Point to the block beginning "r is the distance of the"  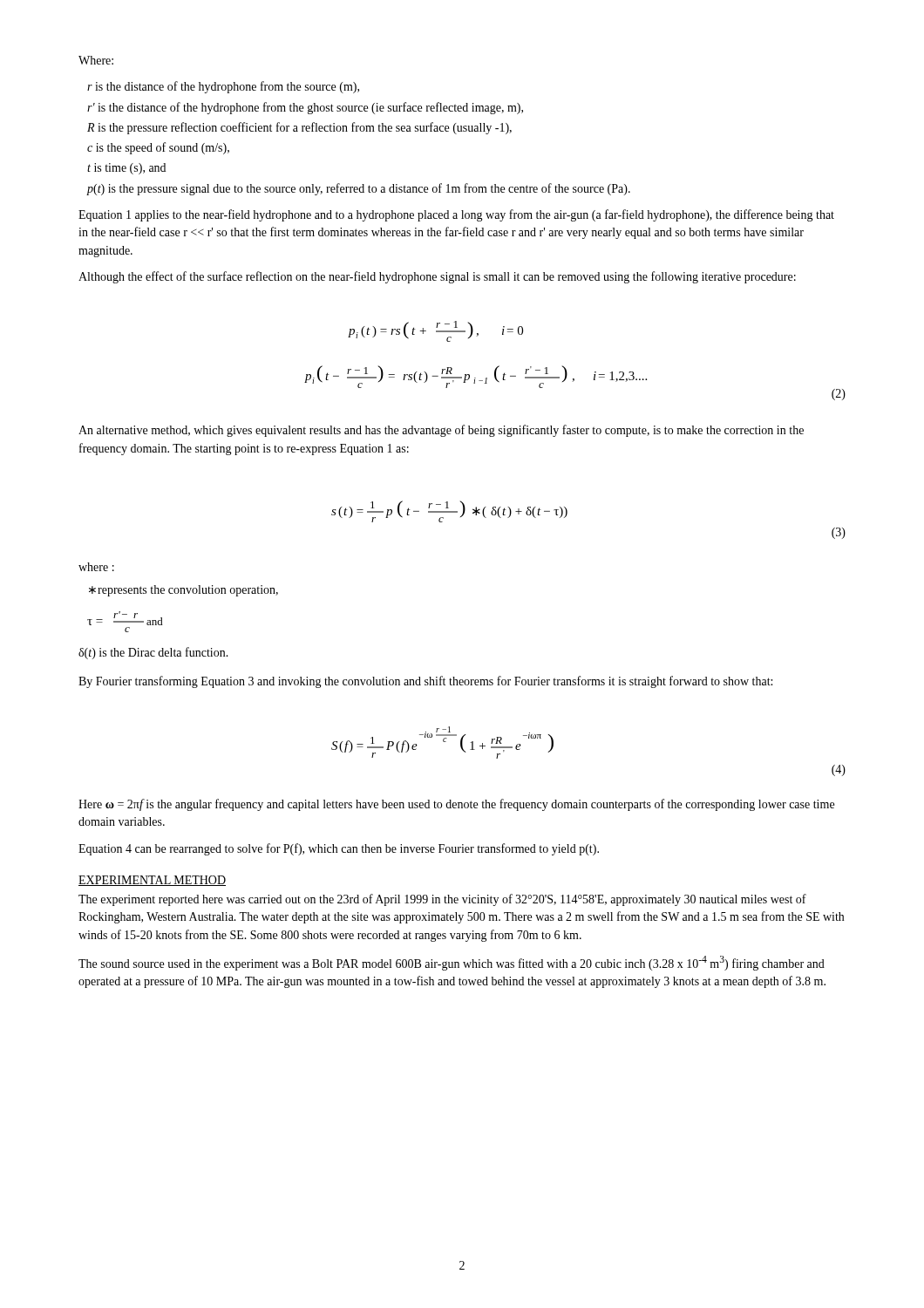224,87
